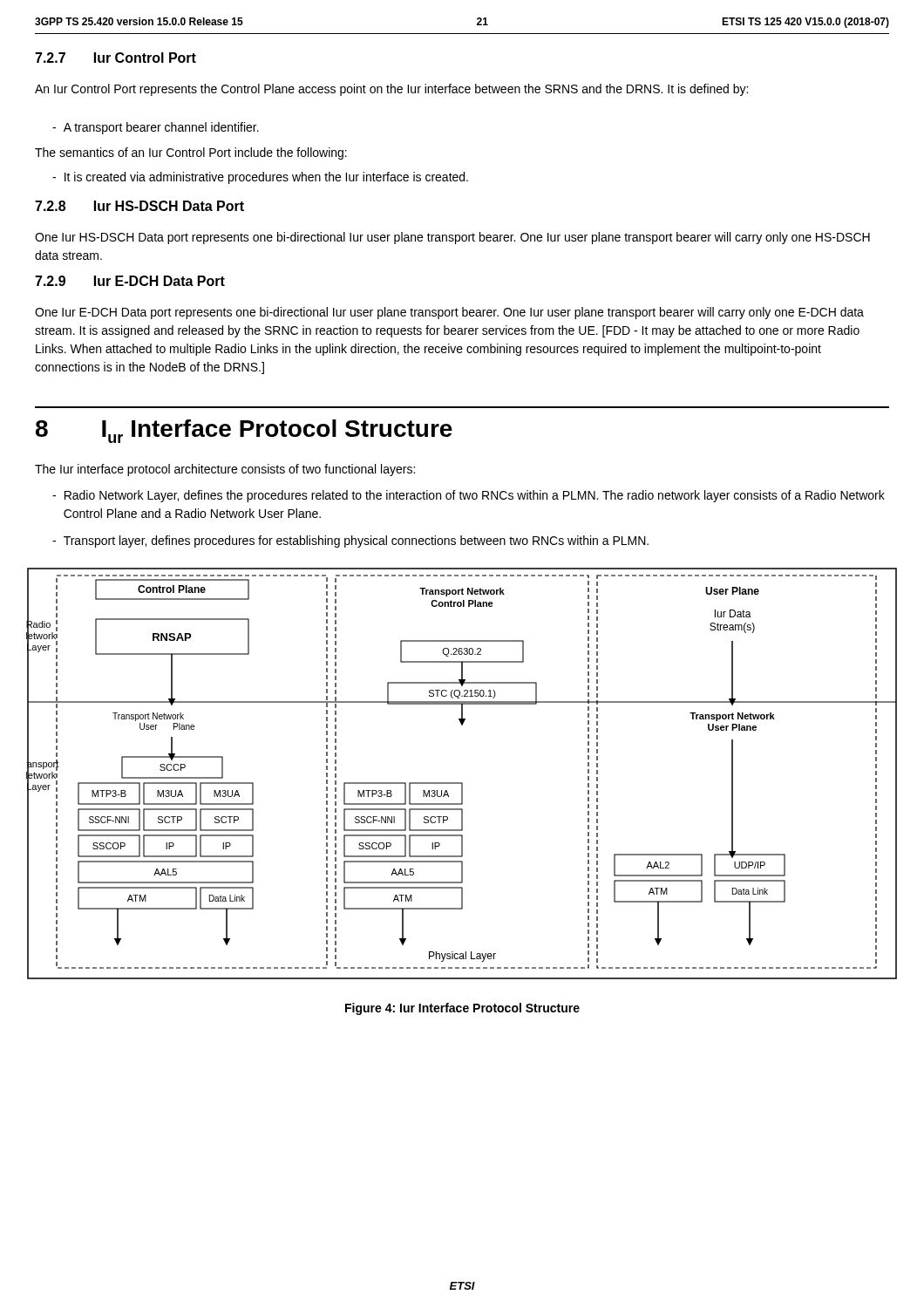Click on the region starting "One Iur HS-DSCH Data"

453,246
